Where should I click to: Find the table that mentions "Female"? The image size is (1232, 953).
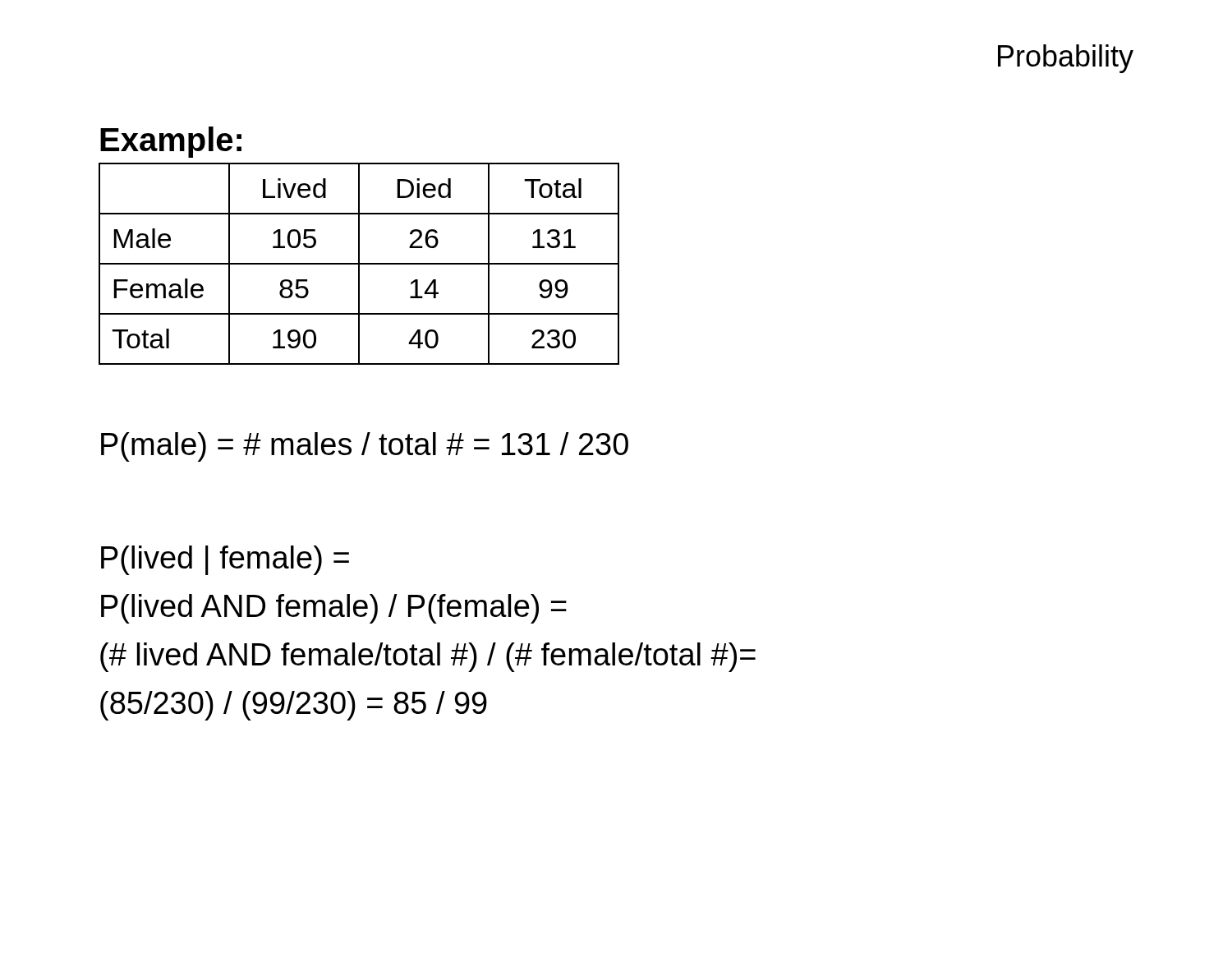(359, 264)
